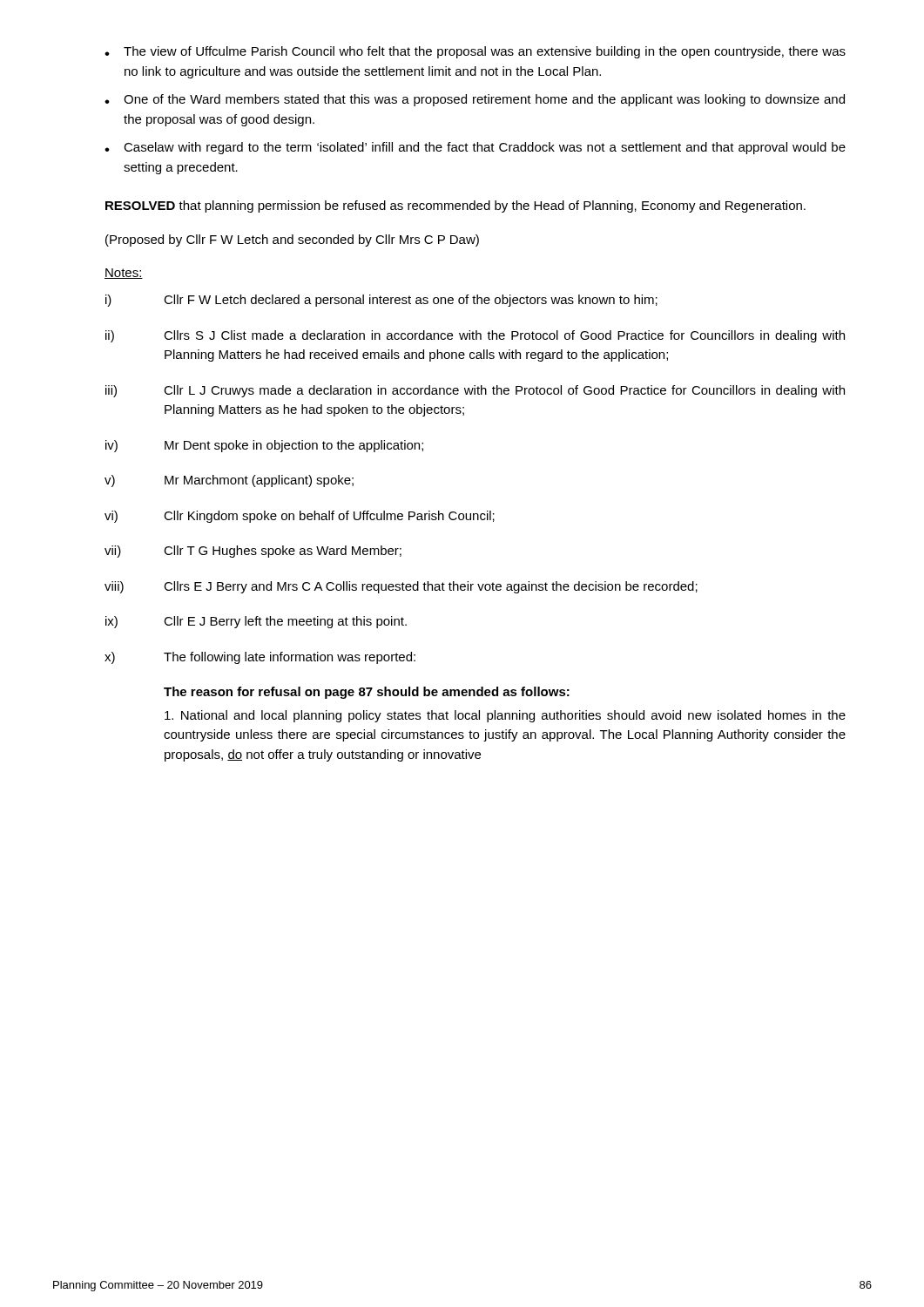
Task: Where is the passage that starts "vi) Cllr Kingdom spoke"?
Action: (x=475, y=516)
